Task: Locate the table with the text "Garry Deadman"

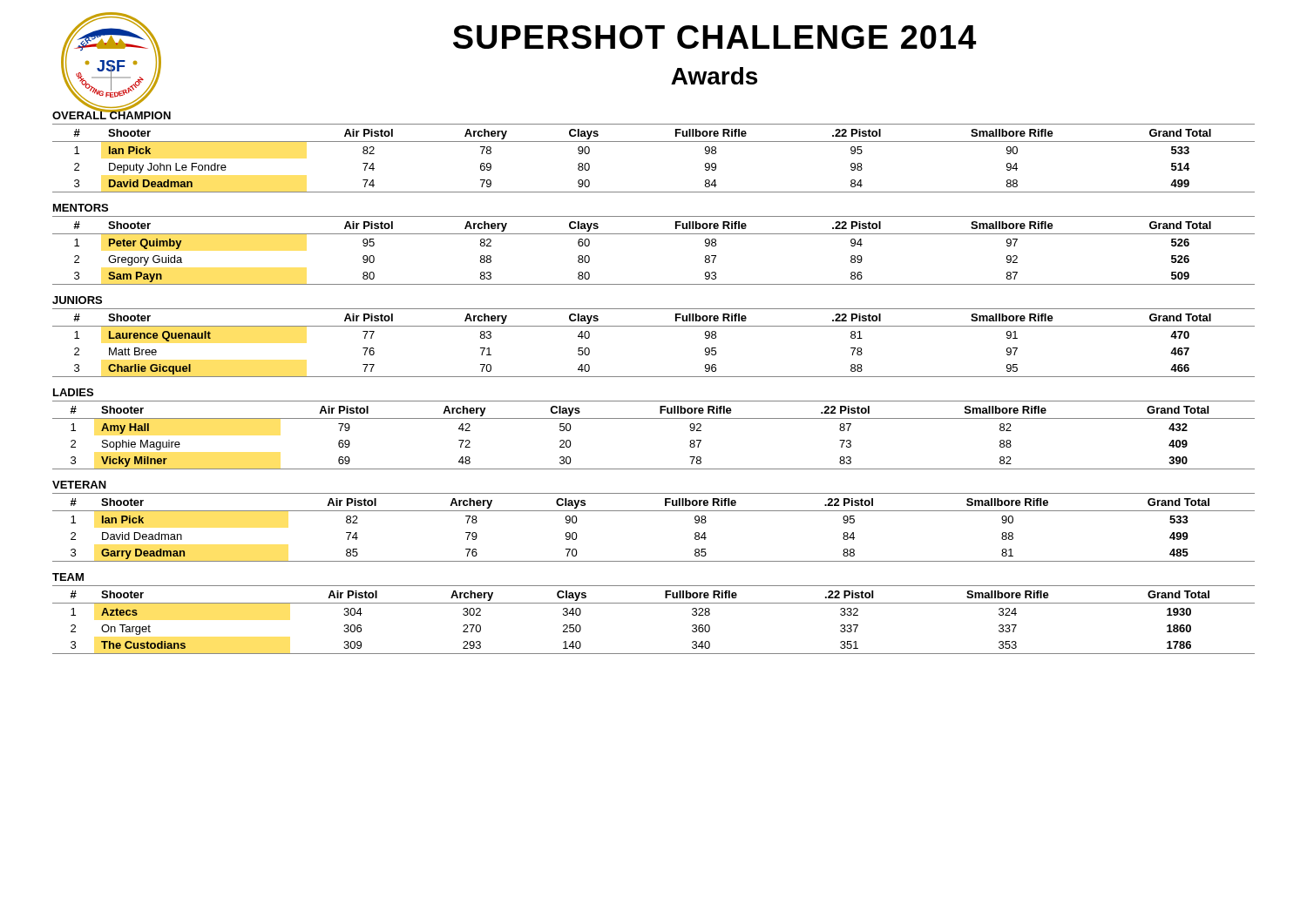Action: click(654, 527)
